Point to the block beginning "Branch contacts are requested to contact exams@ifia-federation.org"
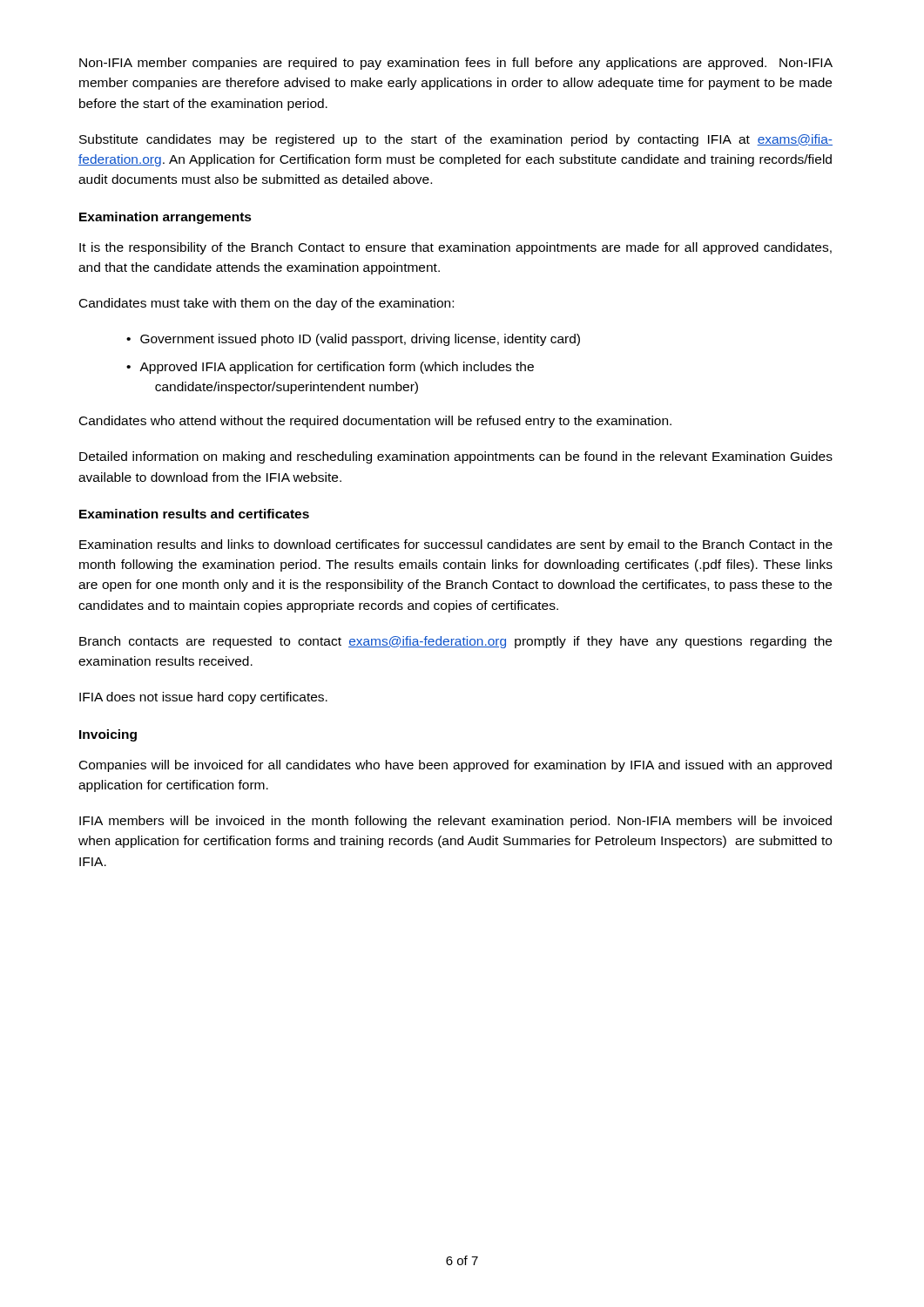The image size is (924, 1307). pyautogui.click(x=455, y=651)
